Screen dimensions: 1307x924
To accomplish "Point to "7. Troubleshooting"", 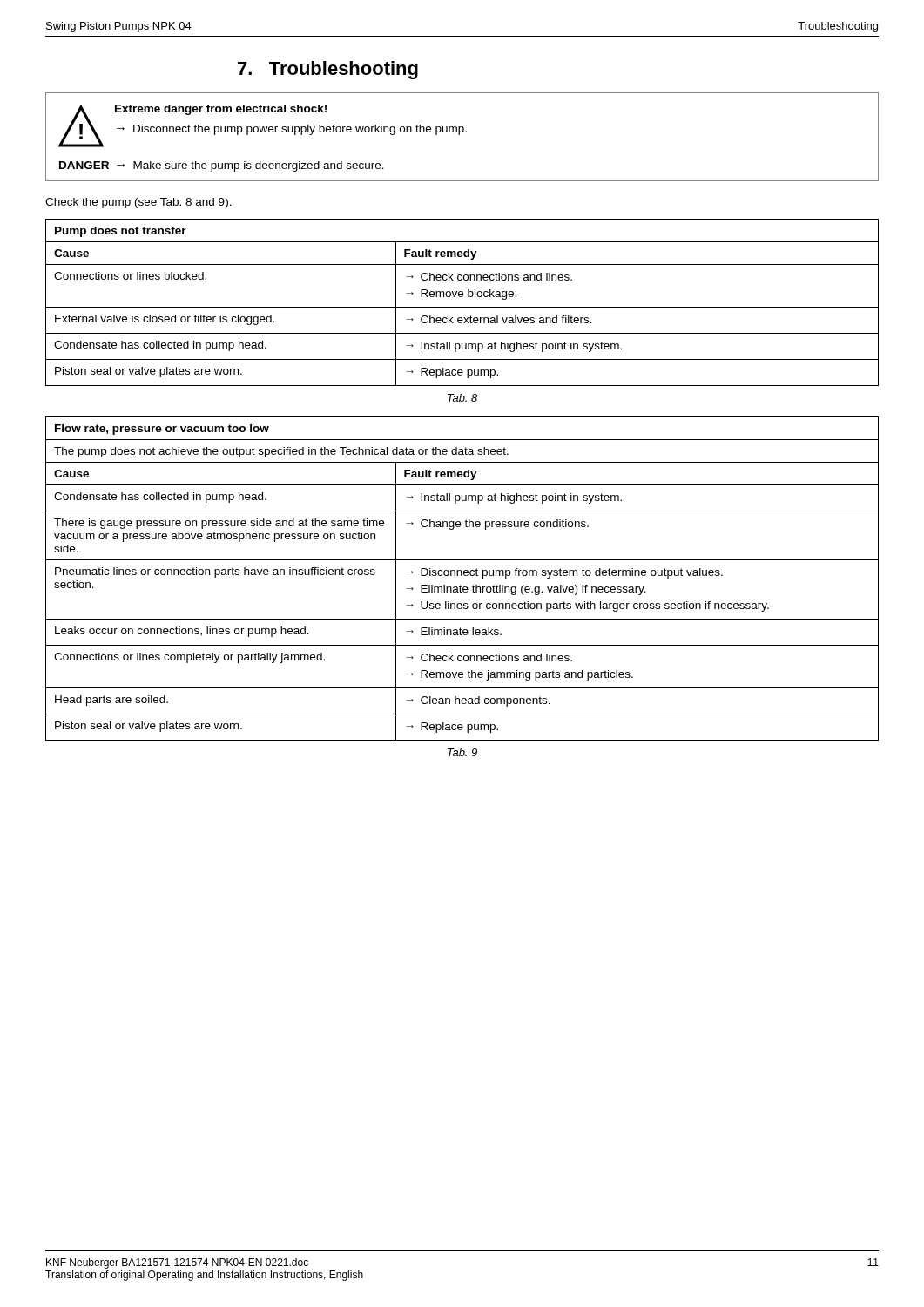I will click(328, 68).
